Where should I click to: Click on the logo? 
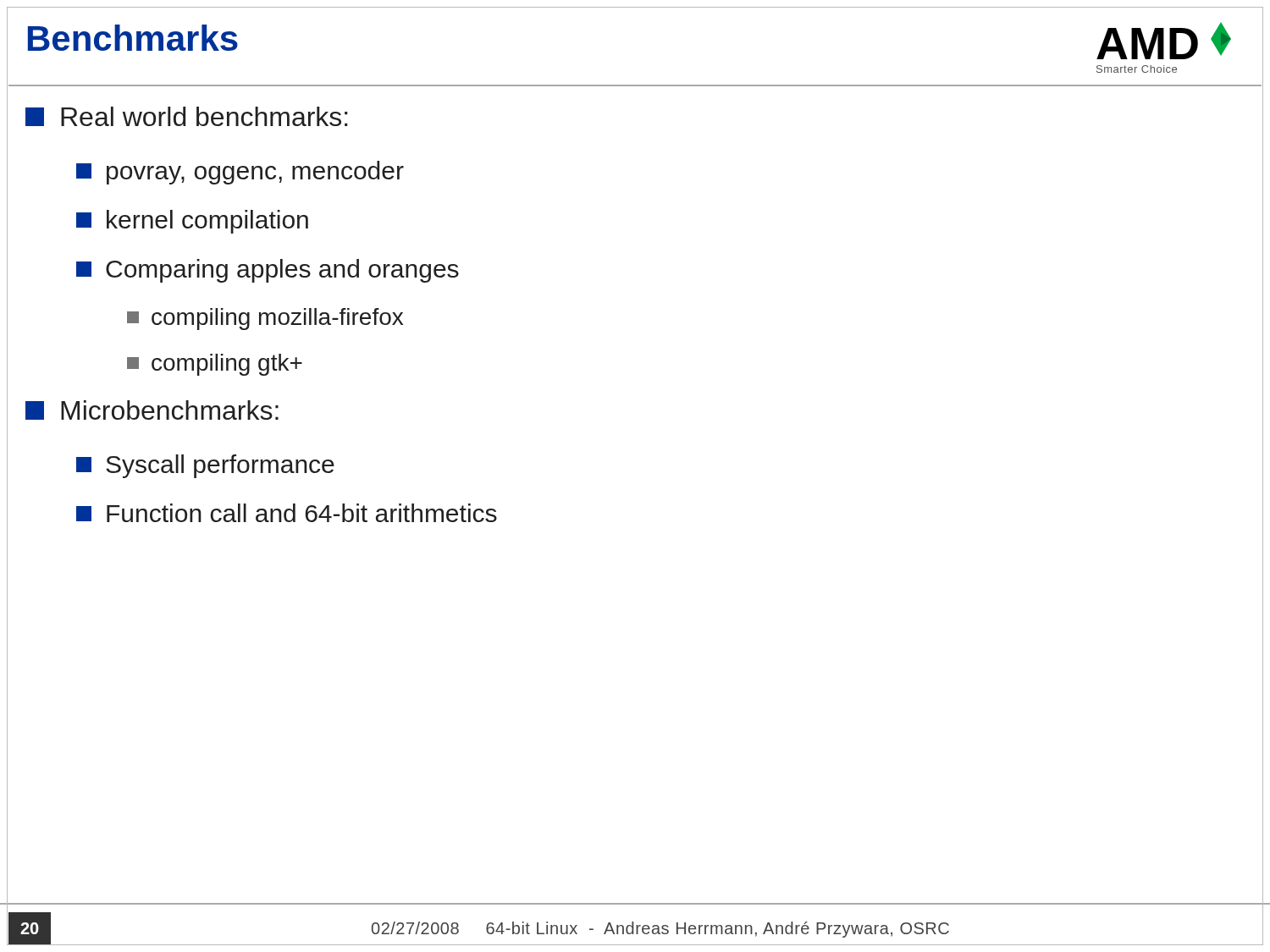click(x=1163, y=47)
